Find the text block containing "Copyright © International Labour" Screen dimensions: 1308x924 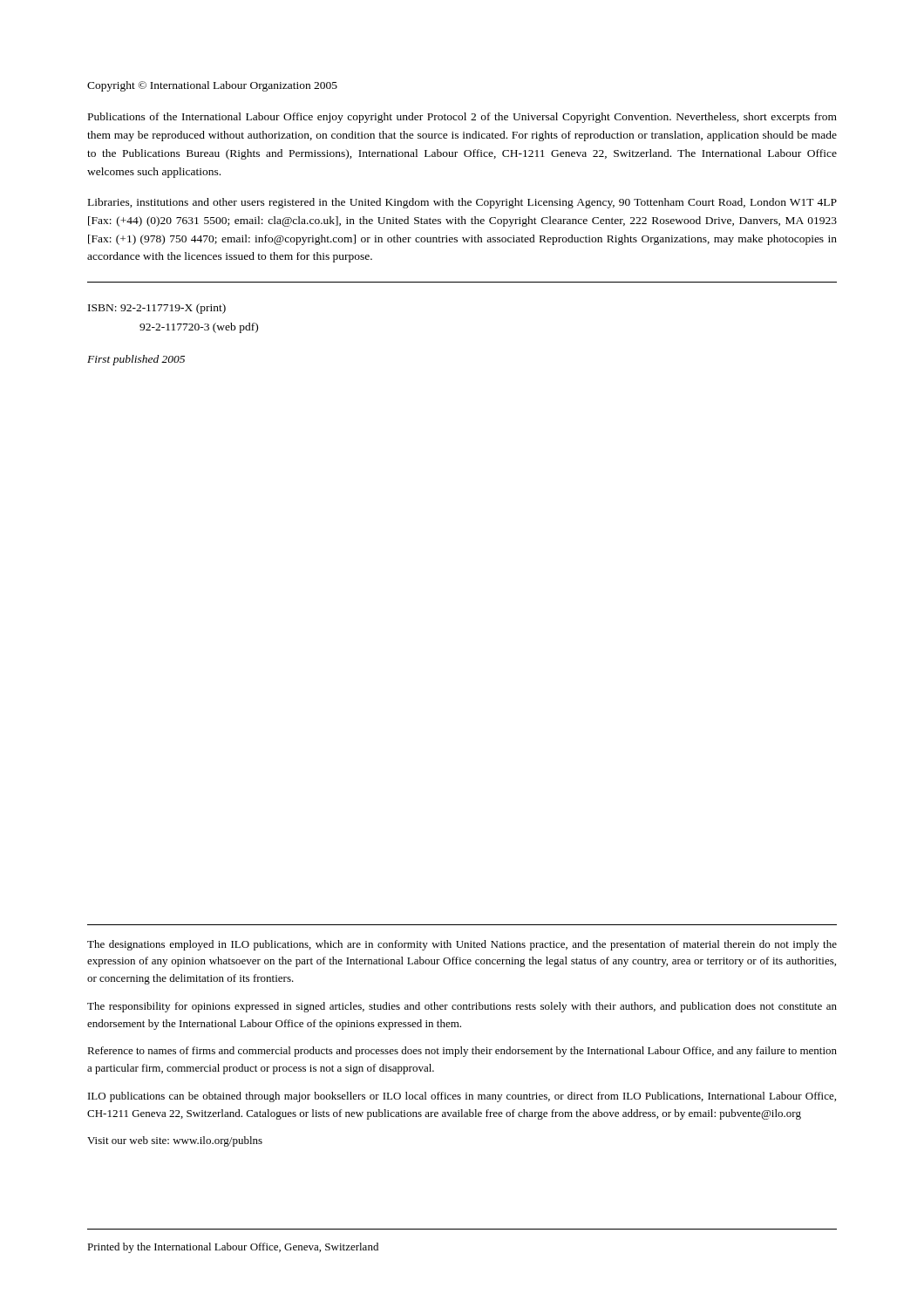click(212, 85)
